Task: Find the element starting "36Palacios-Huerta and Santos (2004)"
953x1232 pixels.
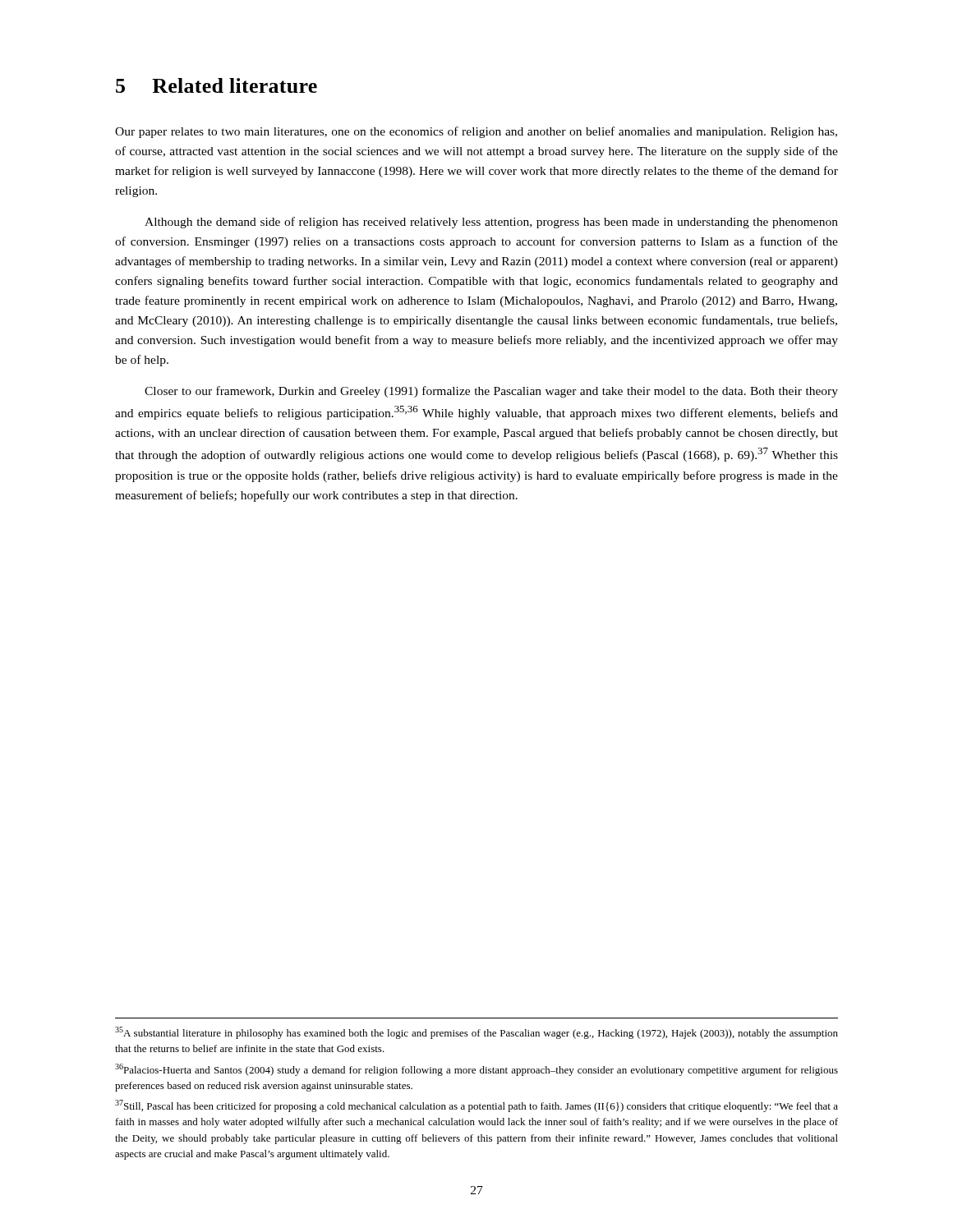Action: click(476, 1077)
